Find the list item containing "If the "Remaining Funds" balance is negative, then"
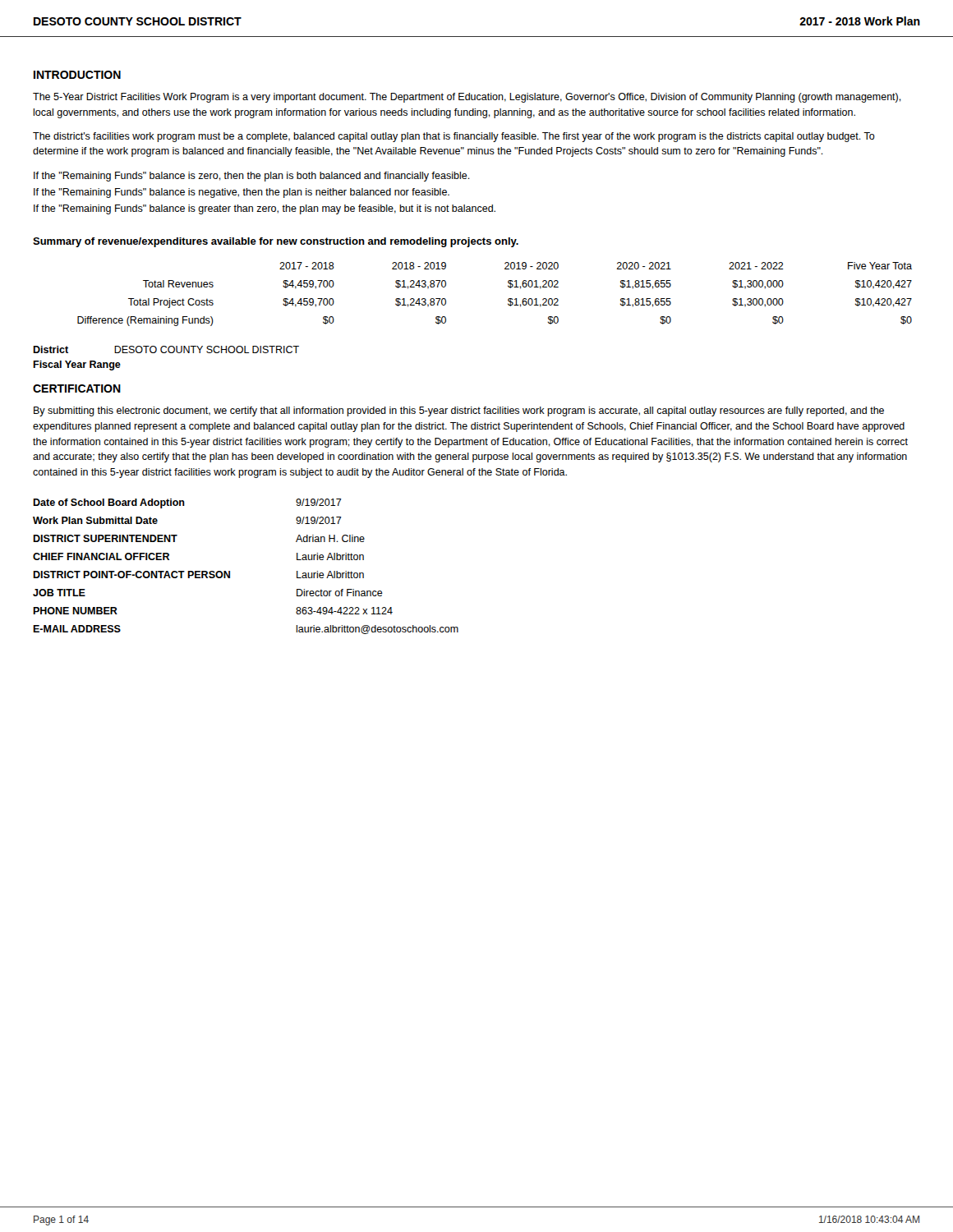Viewport: 953px width, 1232px height. 241,192
